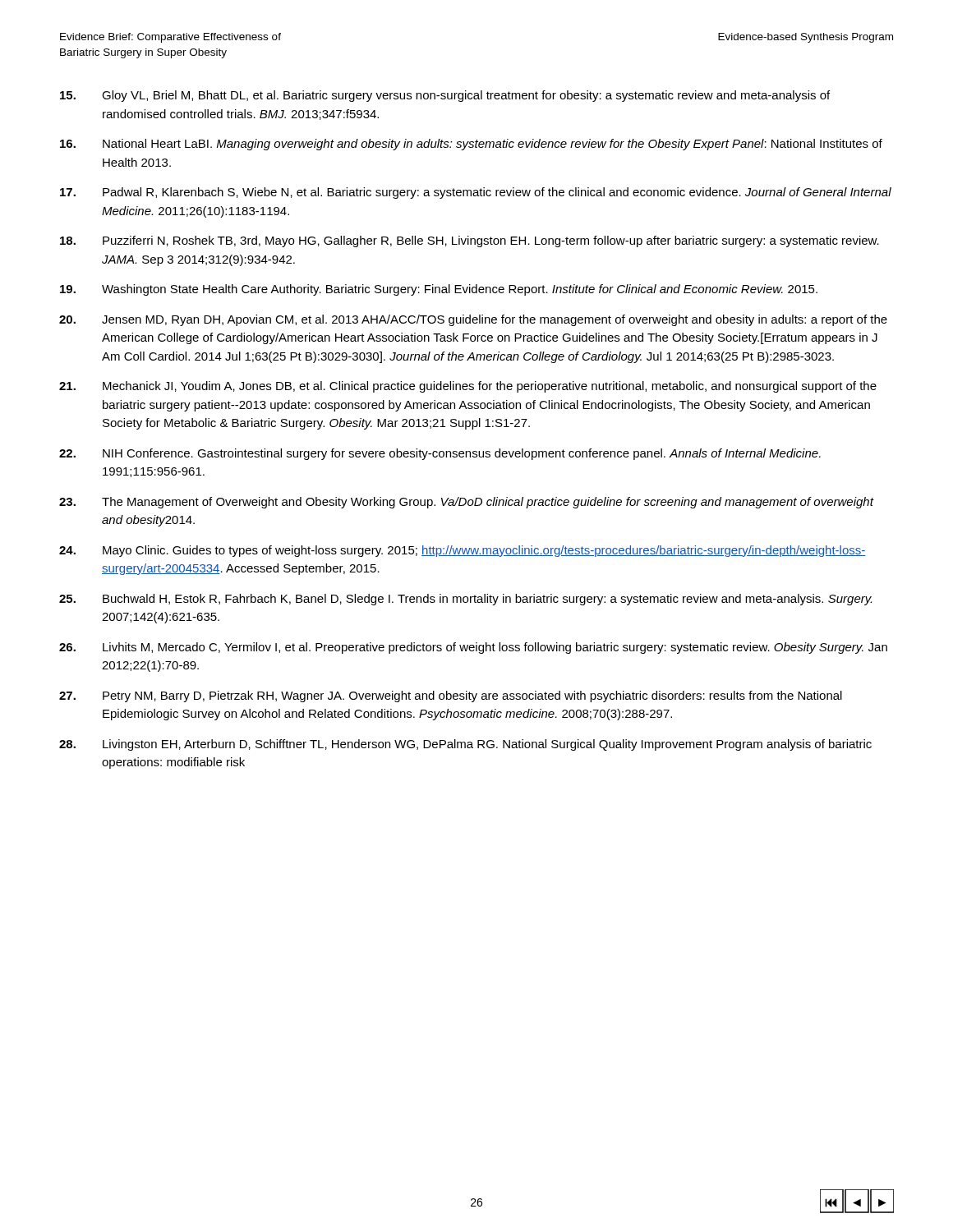
Task: Find the block on this page that starts "25. Buchwald H,"
Action: coord(476,608)
